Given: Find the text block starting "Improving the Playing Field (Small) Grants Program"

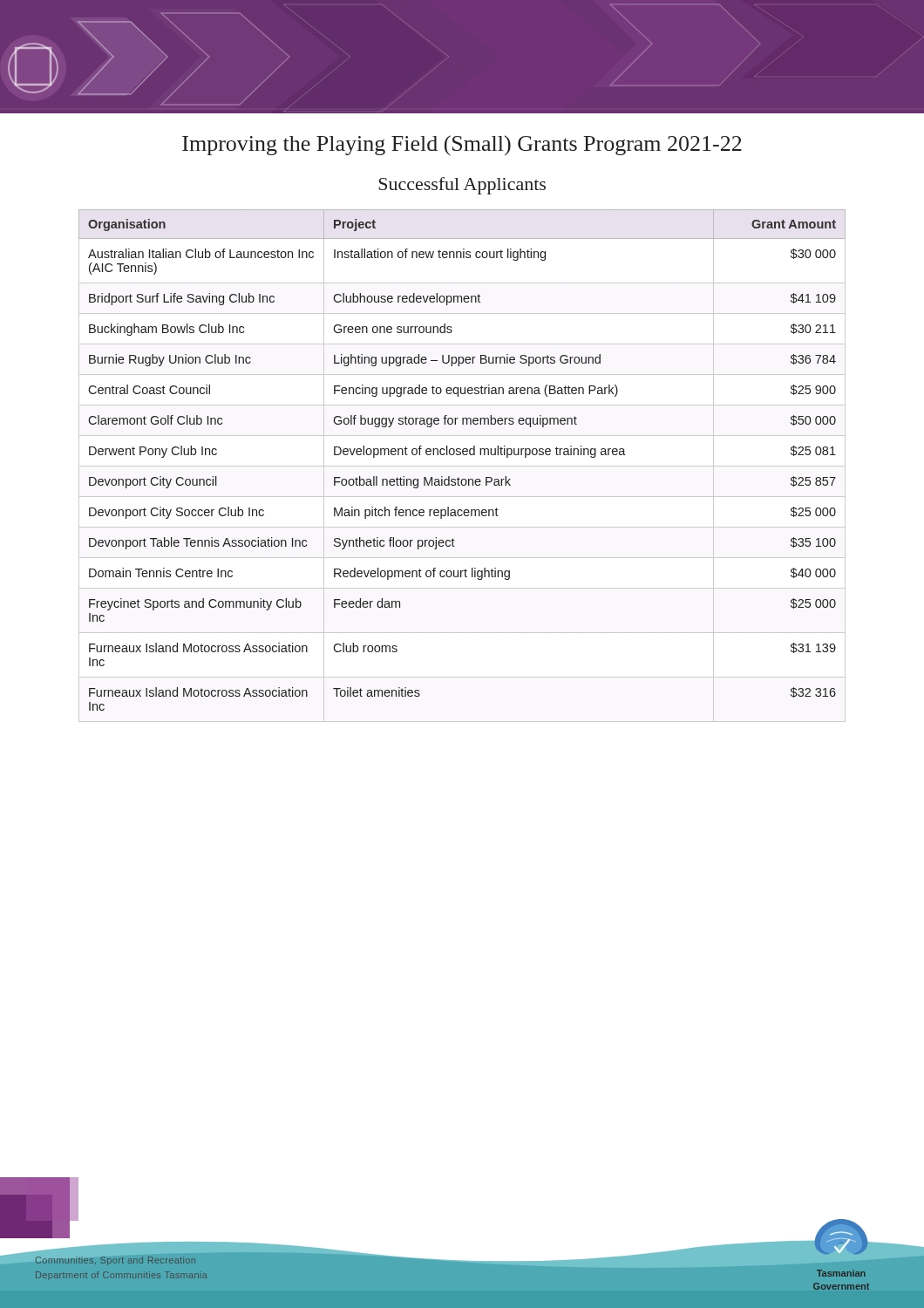Looking at the screenshot, I should click(462, 143).
